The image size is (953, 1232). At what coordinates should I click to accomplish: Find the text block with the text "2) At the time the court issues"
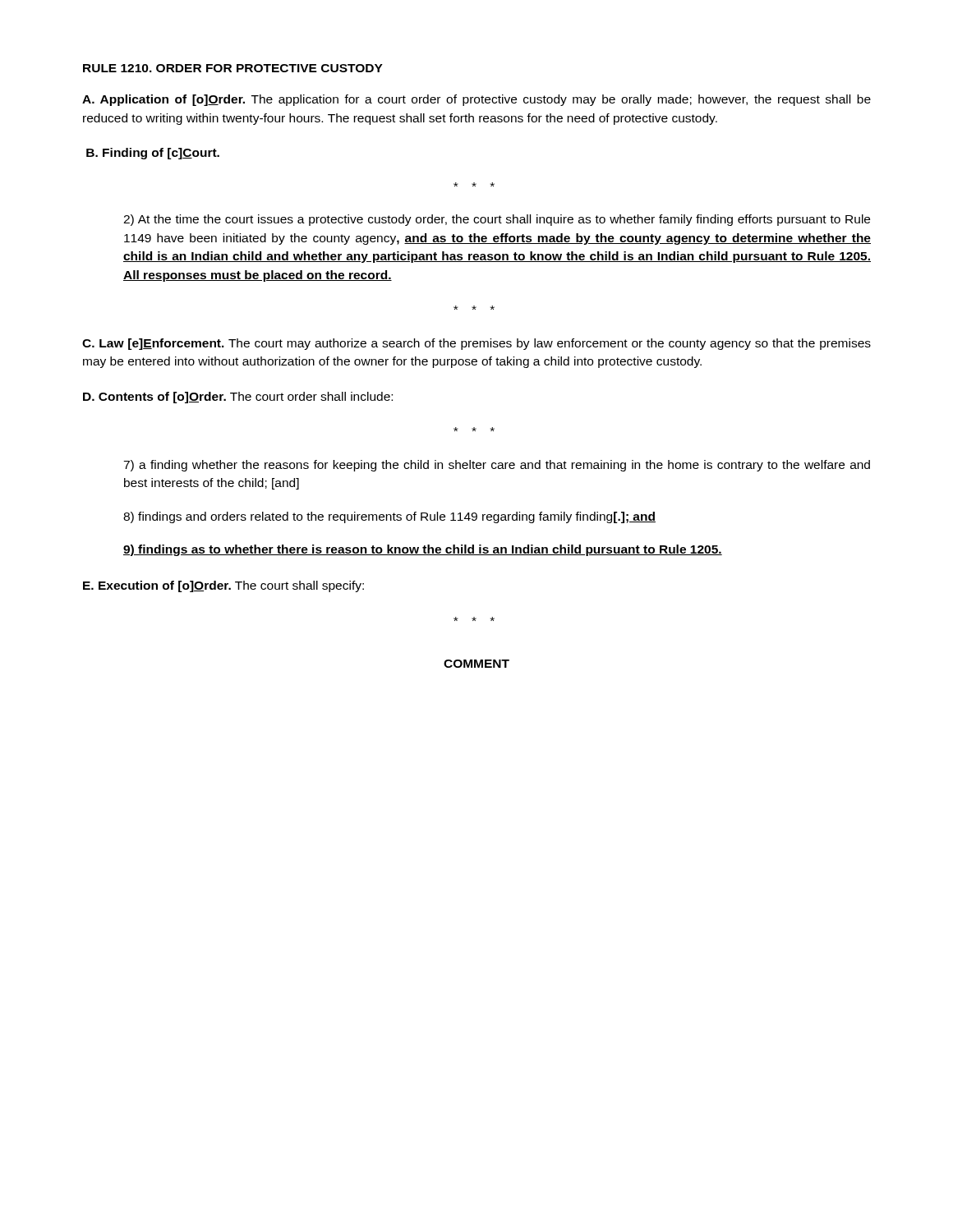click(497, 247)
